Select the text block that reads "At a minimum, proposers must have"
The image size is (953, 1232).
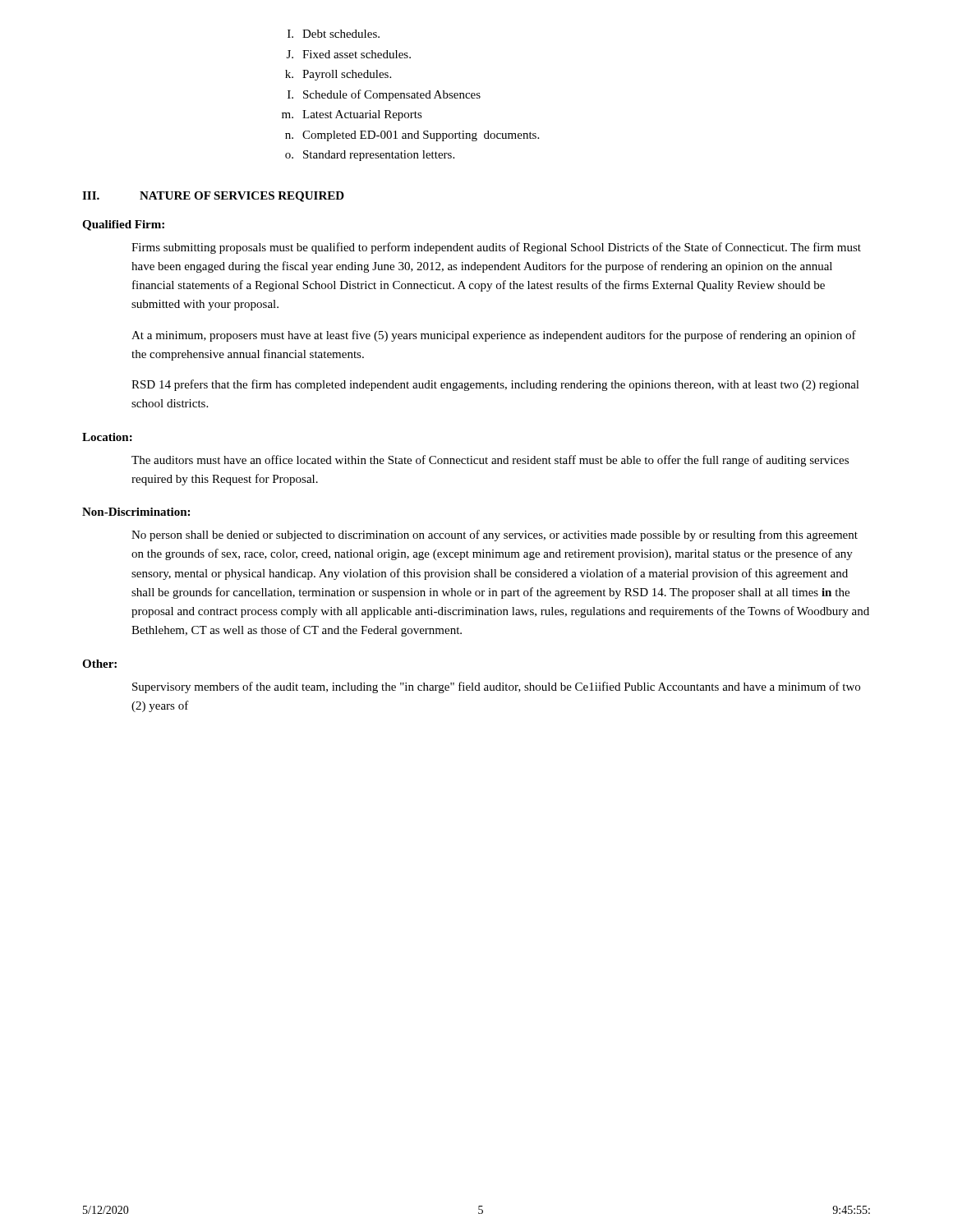pyautogui.click(x=494, y=344)
